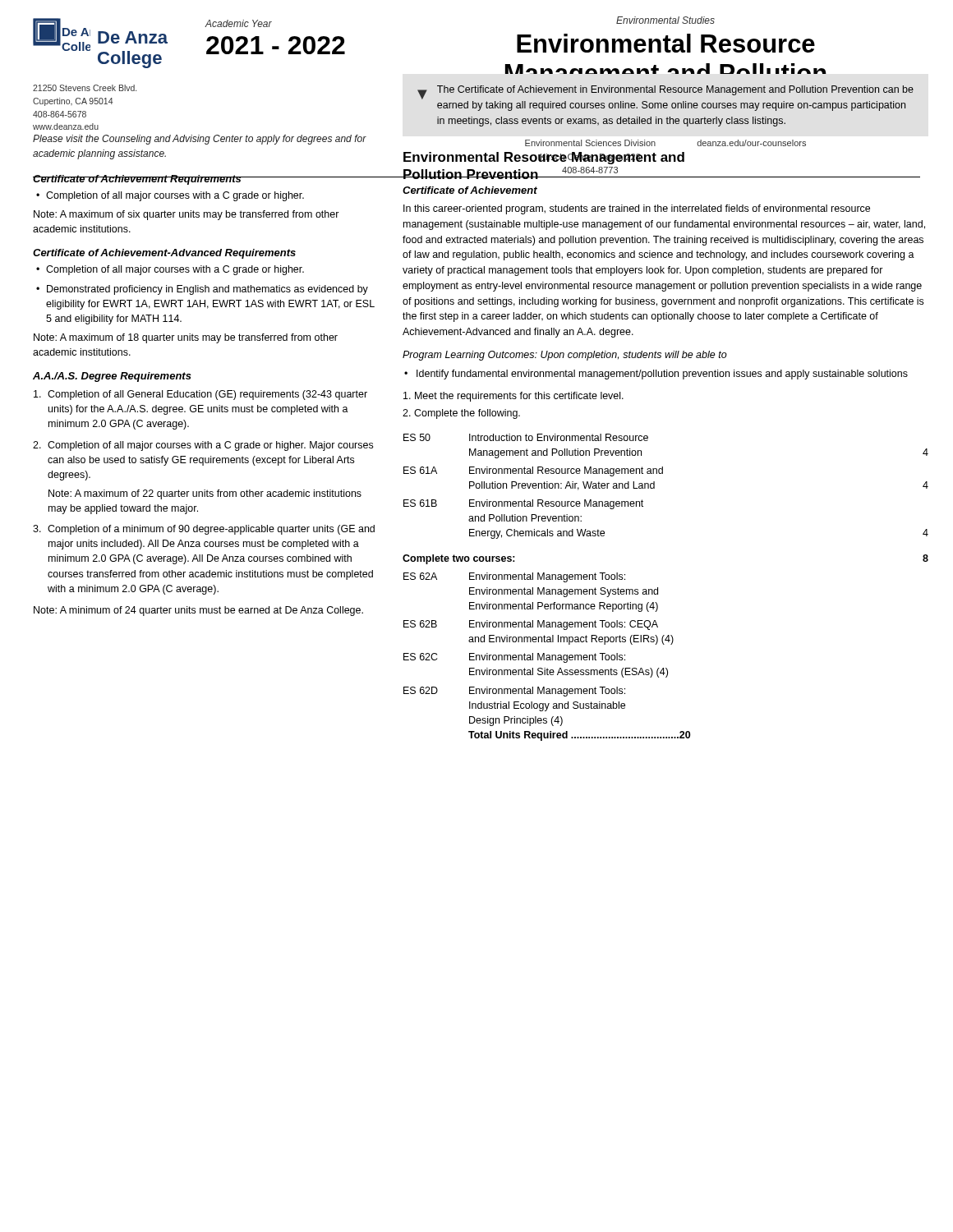953x1232 pixels.
Task: Click on the text starting "A.A./A.S. Degree Requirements"
Action: click(x=112, y=376)
